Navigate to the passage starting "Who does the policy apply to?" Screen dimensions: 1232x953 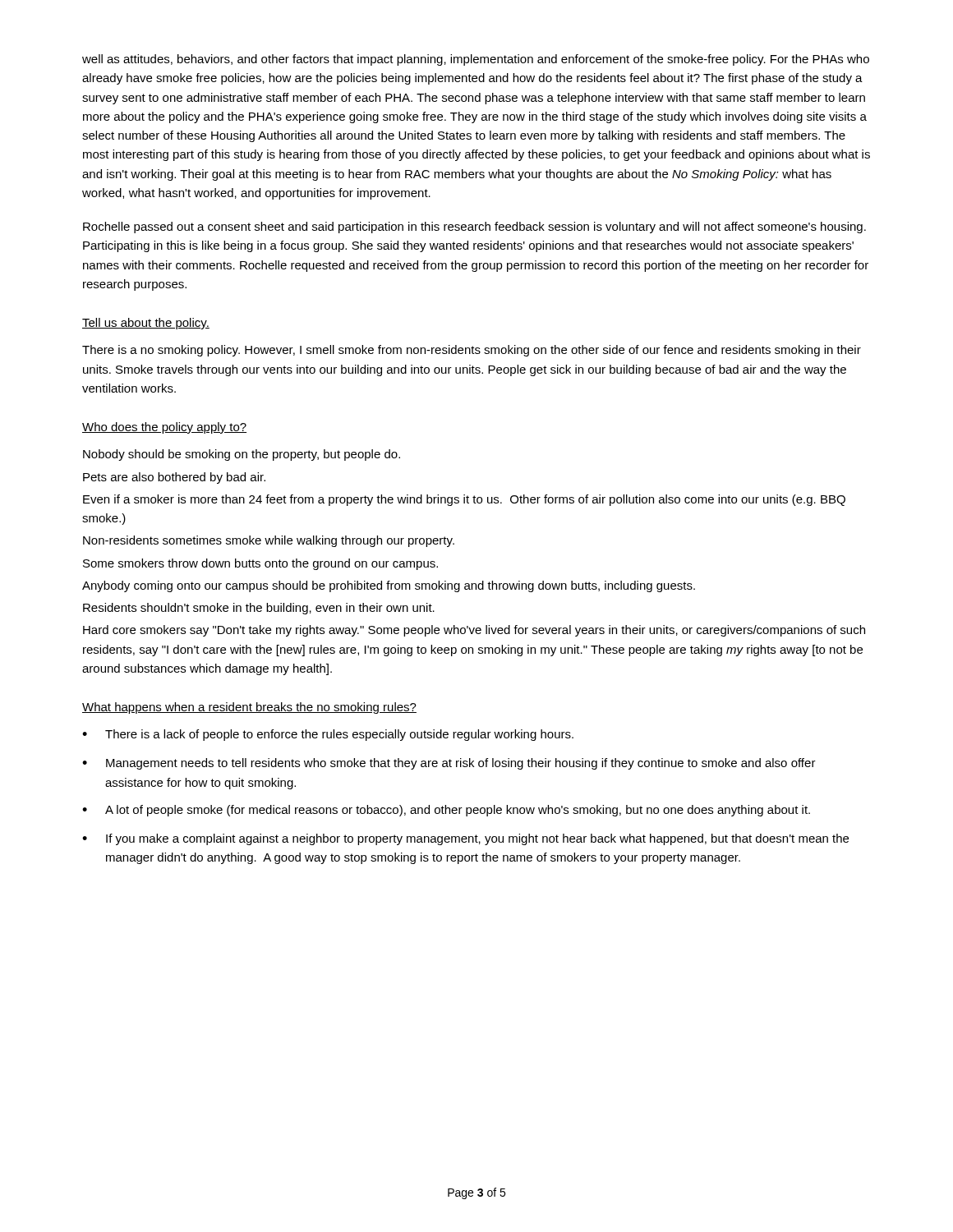164,427
